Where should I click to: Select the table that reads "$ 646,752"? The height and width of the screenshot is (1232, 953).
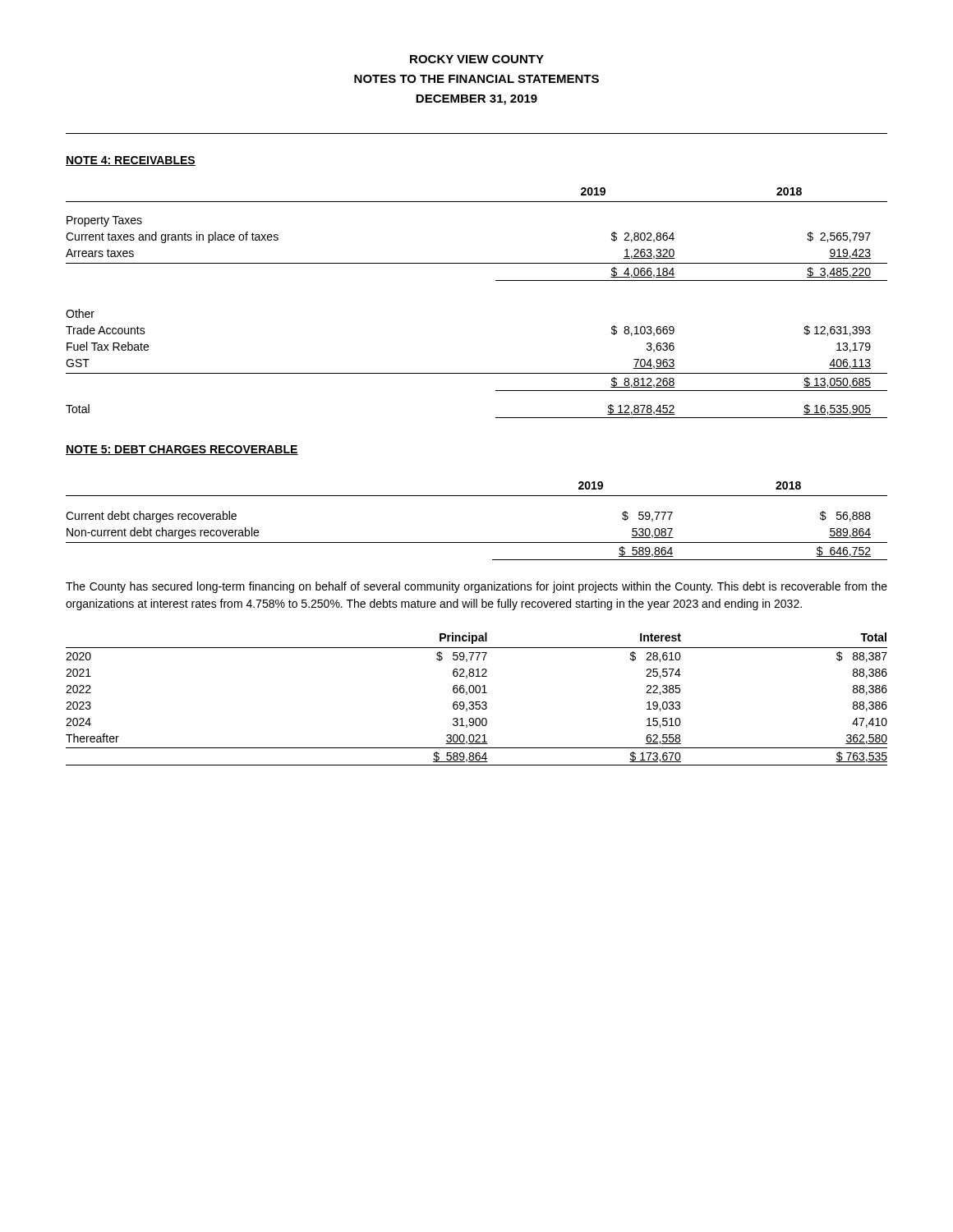tap(476, 518)
